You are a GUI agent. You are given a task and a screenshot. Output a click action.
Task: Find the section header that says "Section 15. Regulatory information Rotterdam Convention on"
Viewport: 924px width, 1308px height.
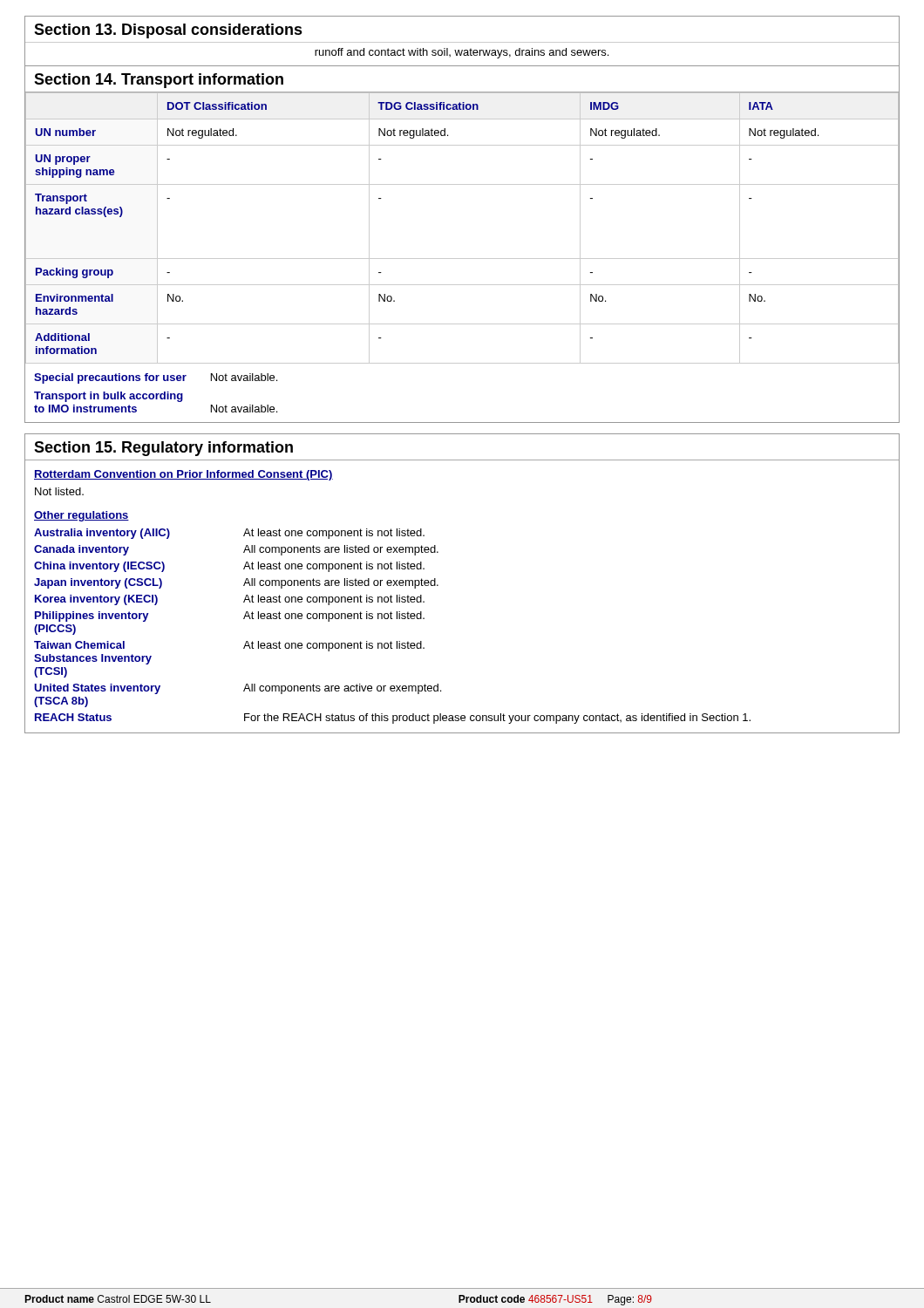tap(163, 449)
